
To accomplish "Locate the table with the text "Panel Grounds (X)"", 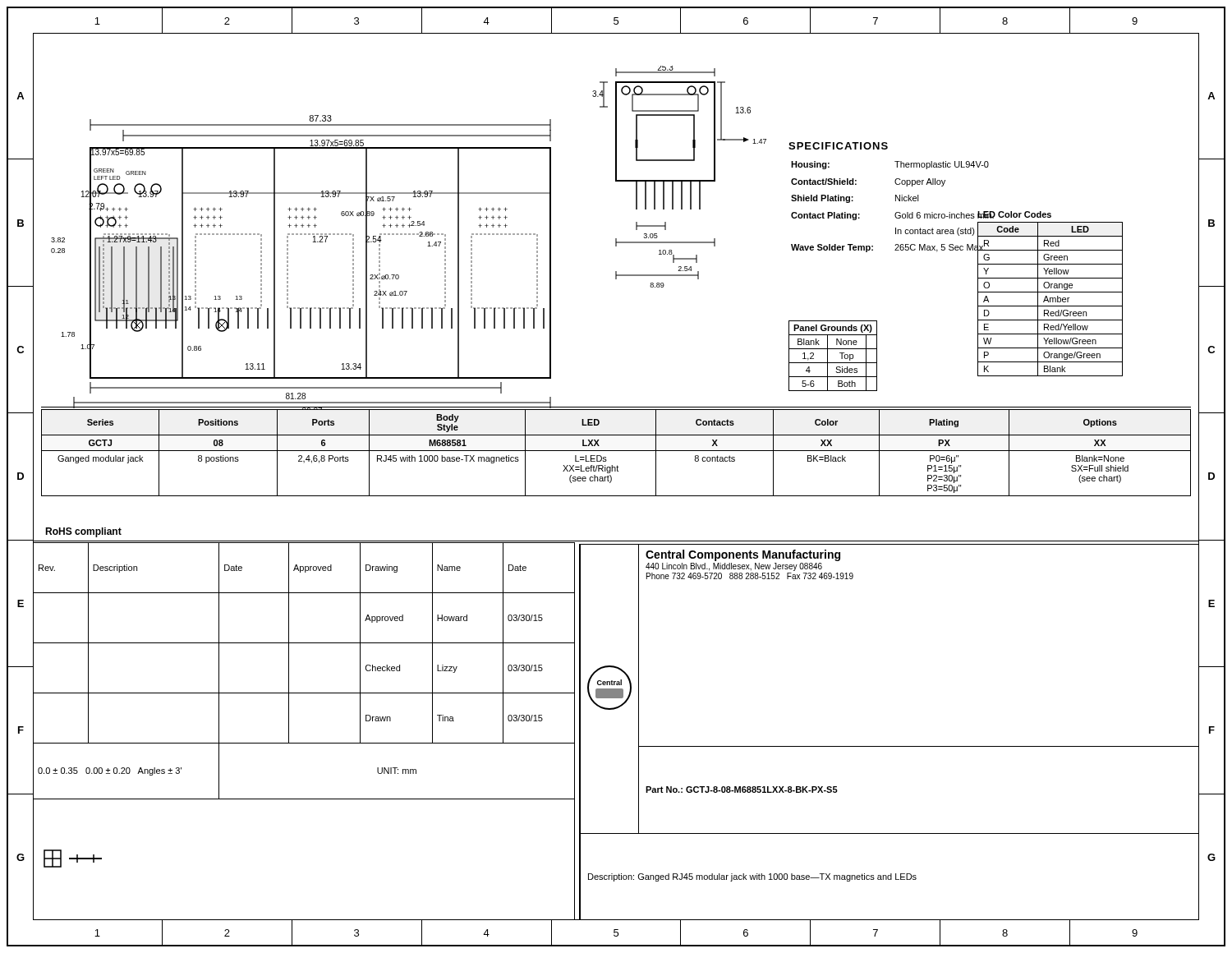I will click(x=833, y=356).
